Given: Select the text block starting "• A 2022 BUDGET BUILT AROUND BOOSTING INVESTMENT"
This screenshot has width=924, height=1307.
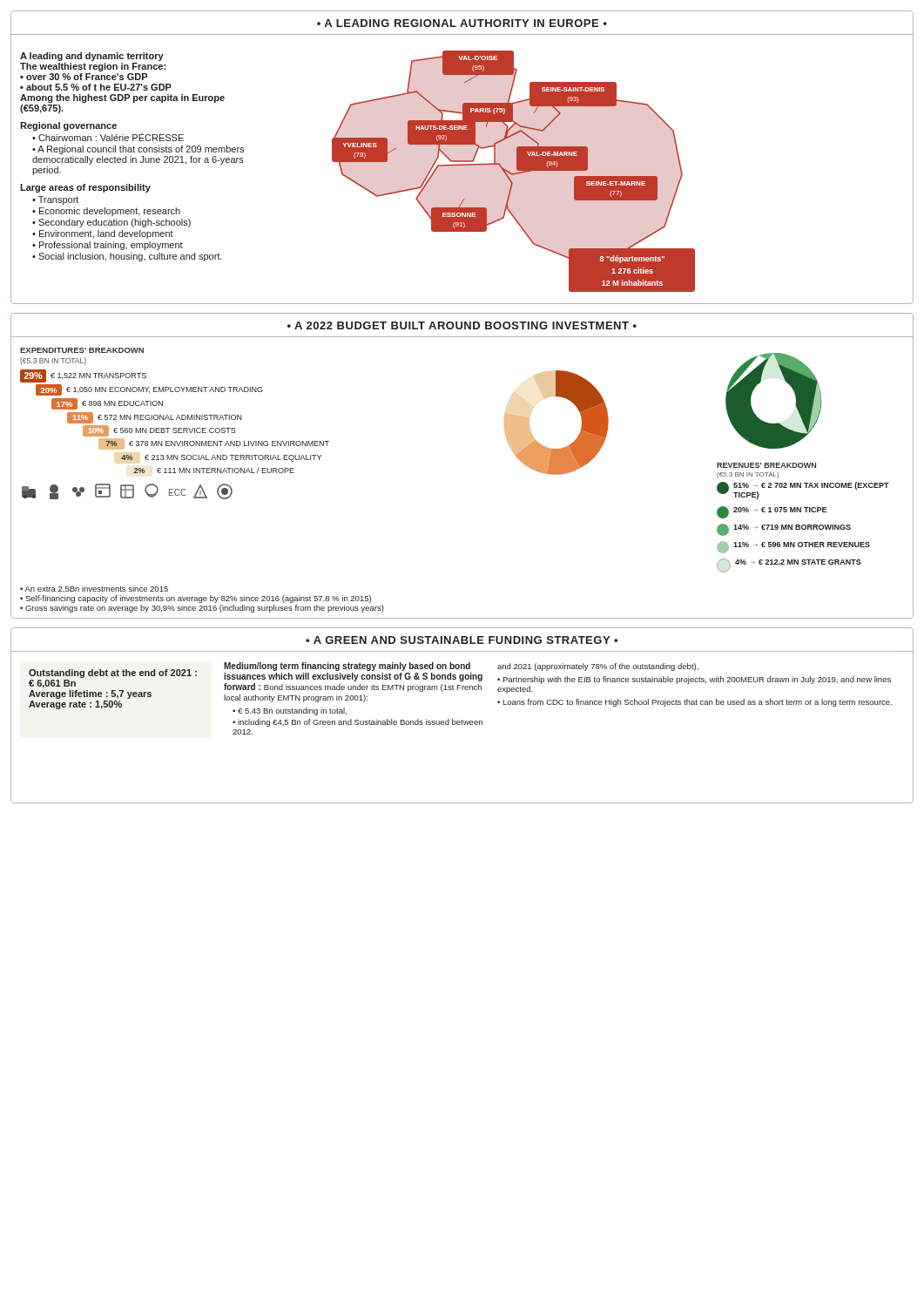Looking at the screenshot, I should [x=462, y=325].
